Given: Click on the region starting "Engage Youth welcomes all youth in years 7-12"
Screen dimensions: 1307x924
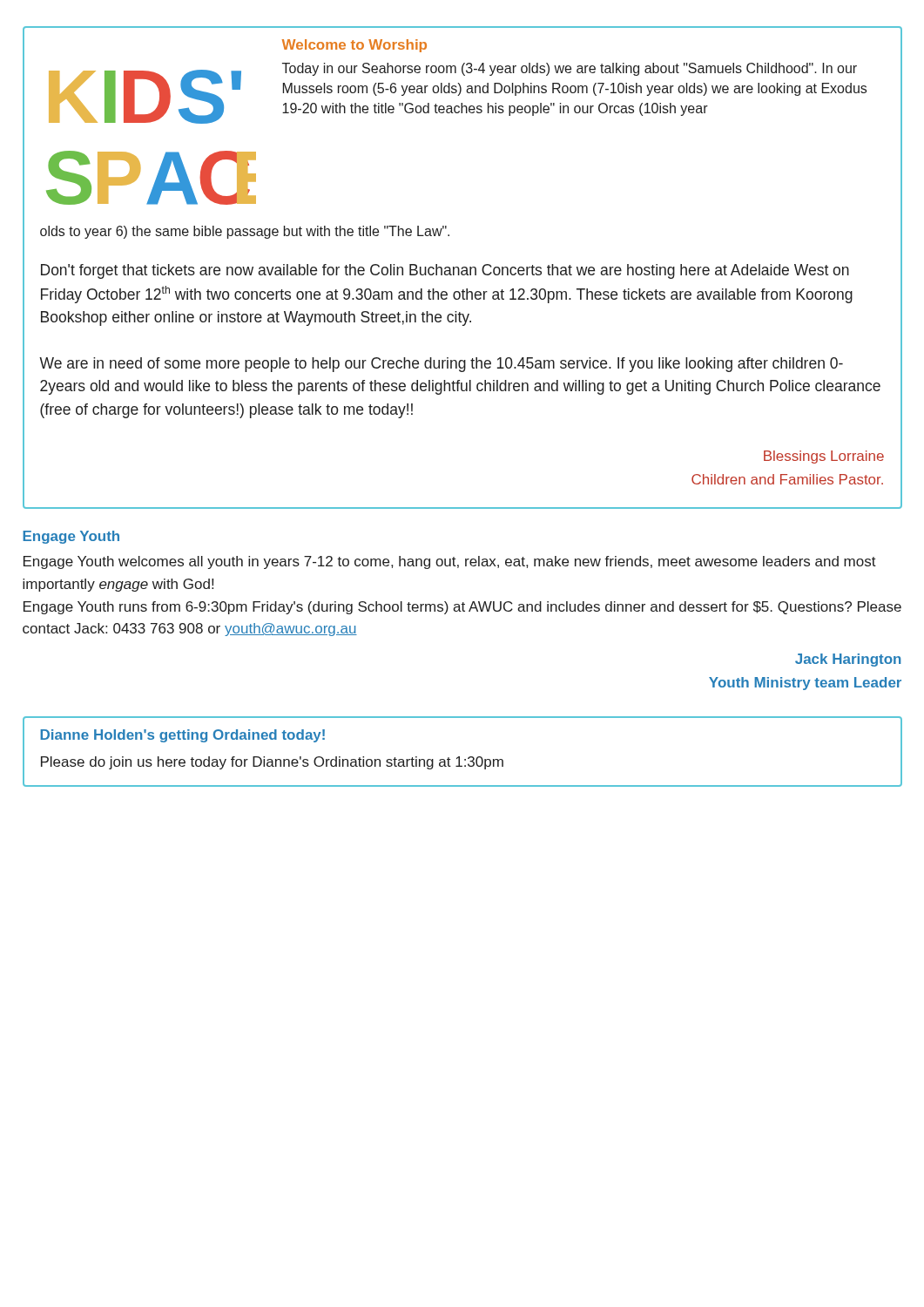Looking at the screenshot, I should click(462, 595).
